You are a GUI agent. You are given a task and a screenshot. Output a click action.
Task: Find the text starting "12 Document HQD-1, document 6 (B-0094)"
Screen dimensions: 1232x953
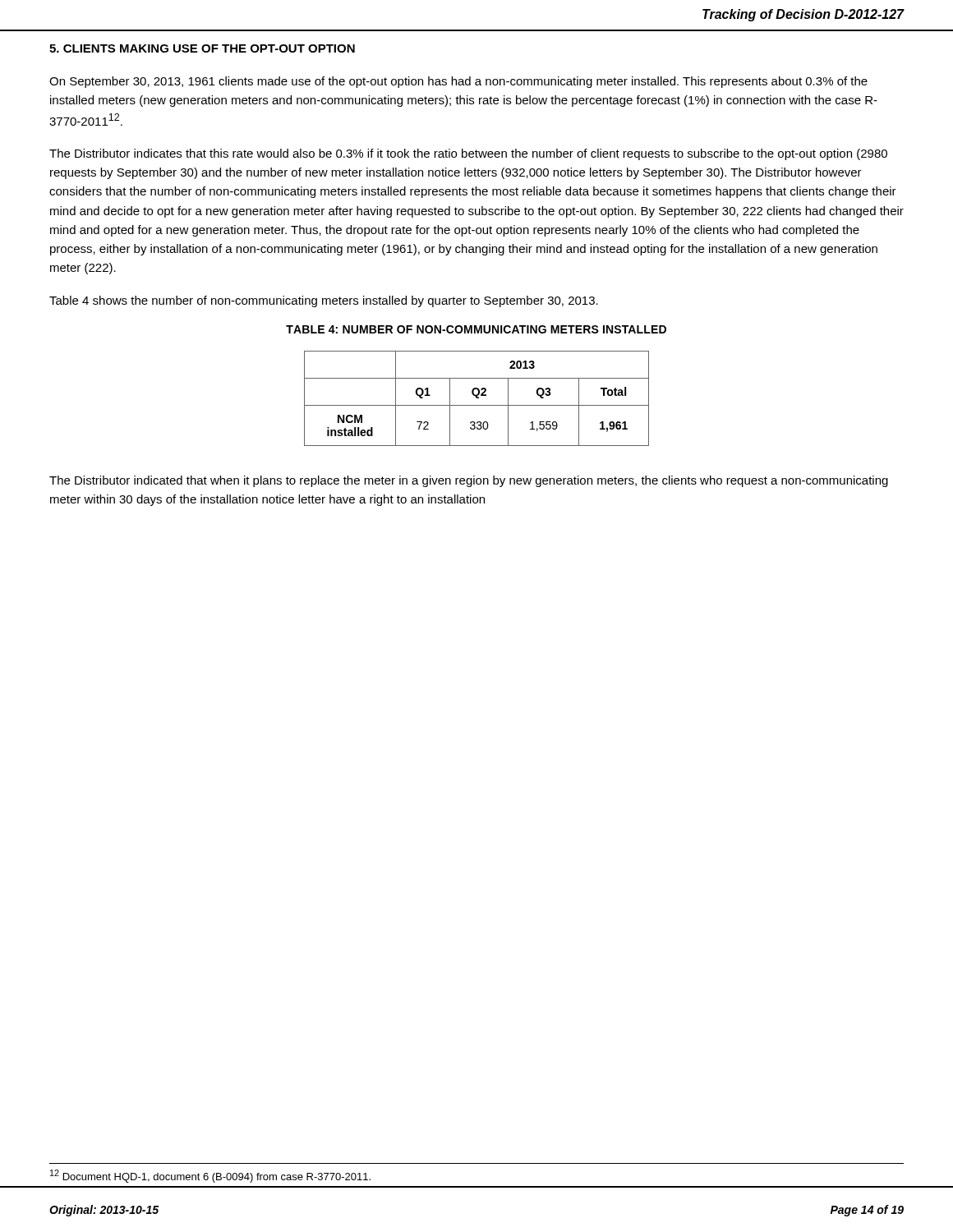(210, 1175)
